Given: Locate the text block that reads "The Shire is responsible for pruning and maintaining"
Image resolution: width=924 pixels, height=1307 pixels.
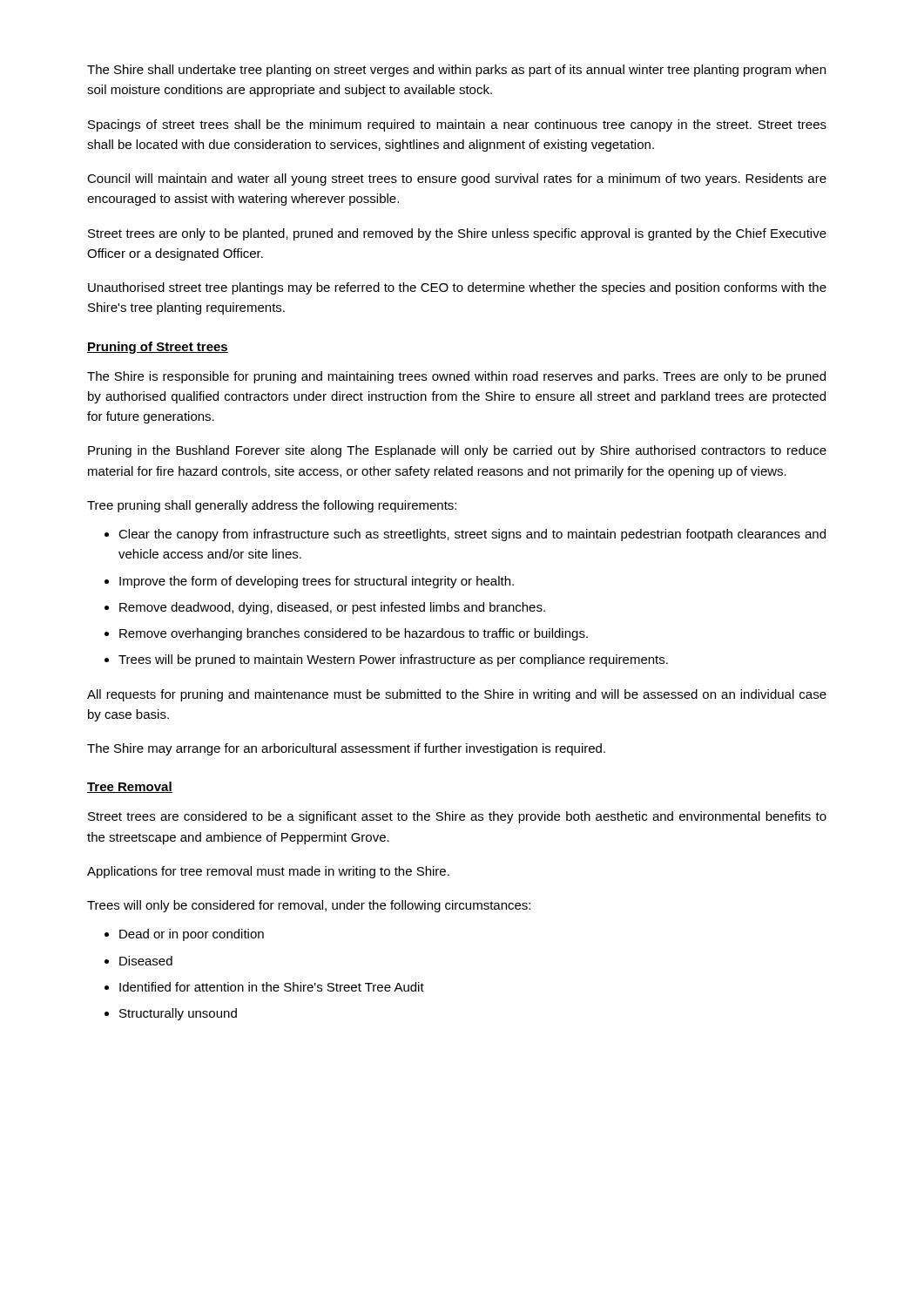Looking at the screenshot, I should point(457,396).
